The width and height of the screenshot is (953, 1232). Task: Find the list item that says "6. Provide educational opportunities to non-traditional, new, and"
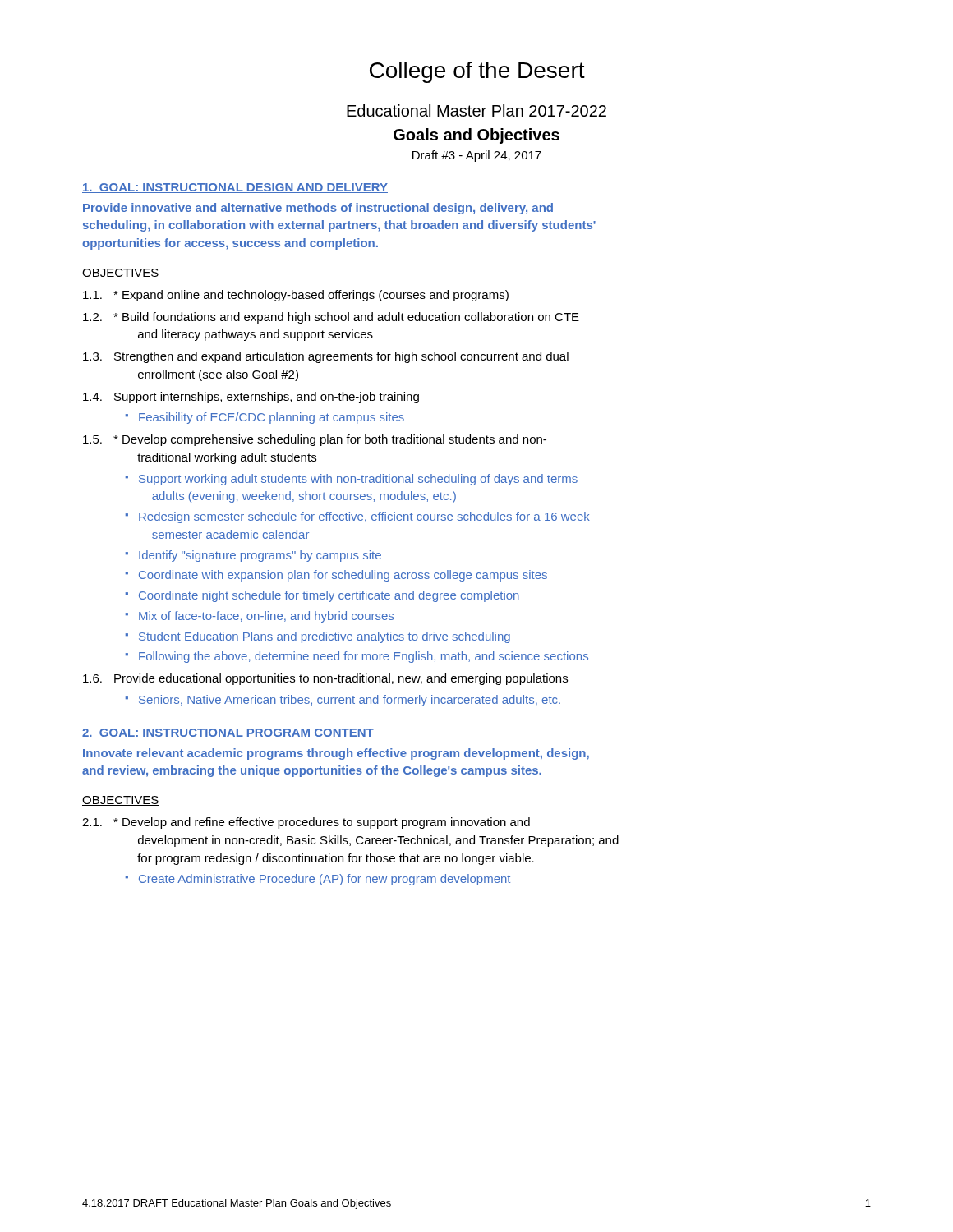coord(476,689)
